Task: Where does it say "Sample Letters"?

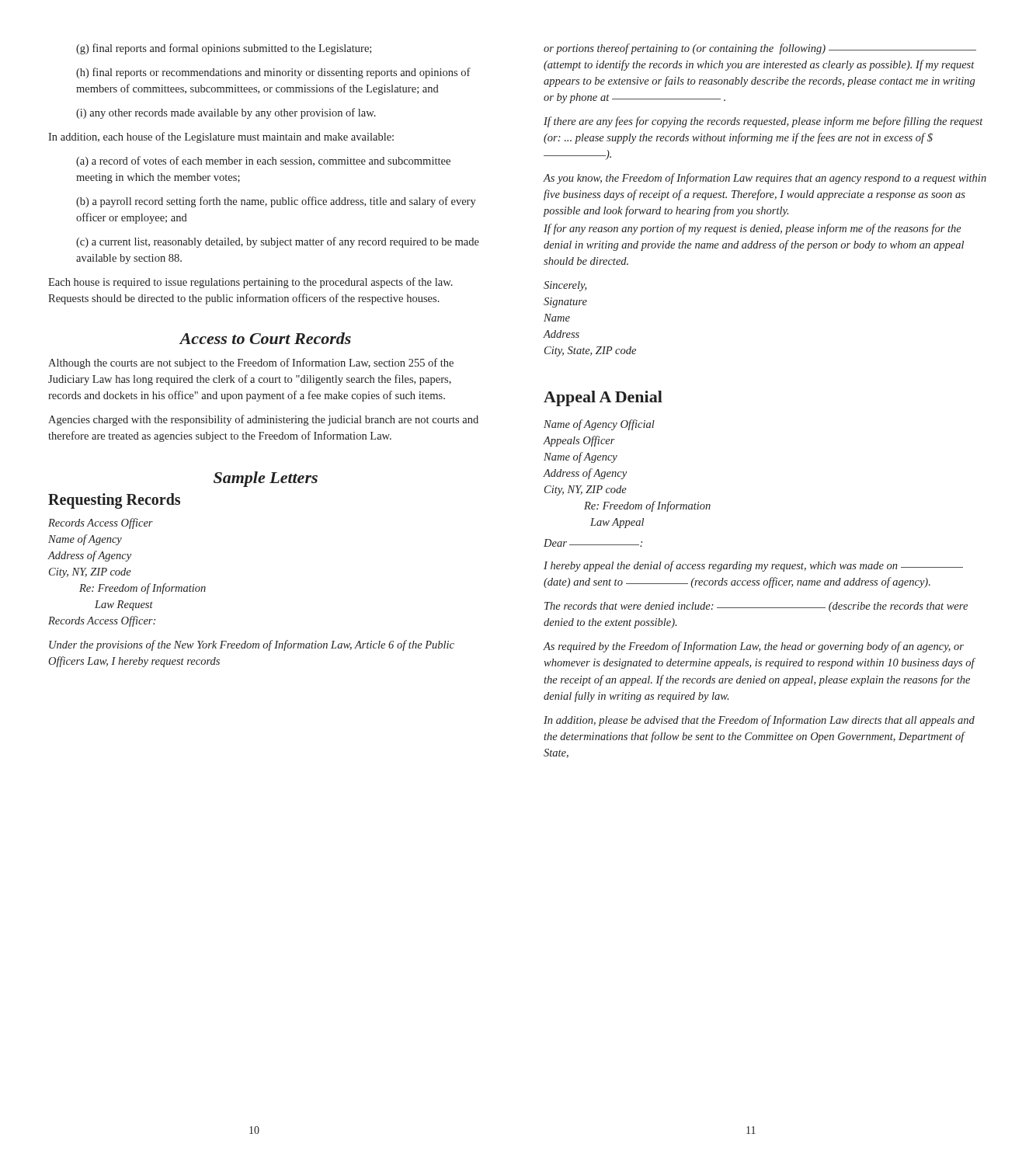Action: coord(266,477)
